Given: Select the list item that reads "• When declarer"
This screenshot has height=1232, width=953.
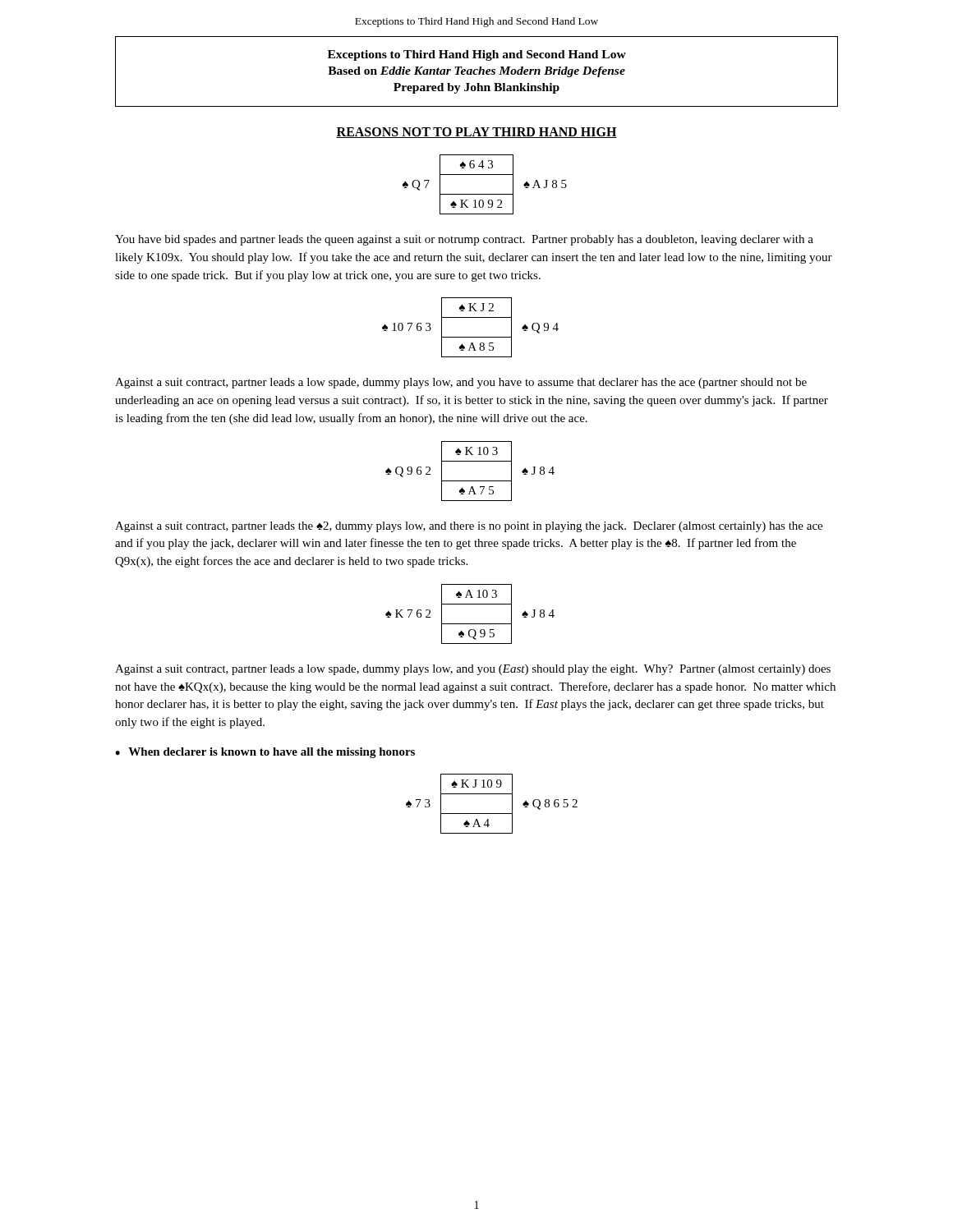Looking at the screenshot, I should click(x=265, y=754).
